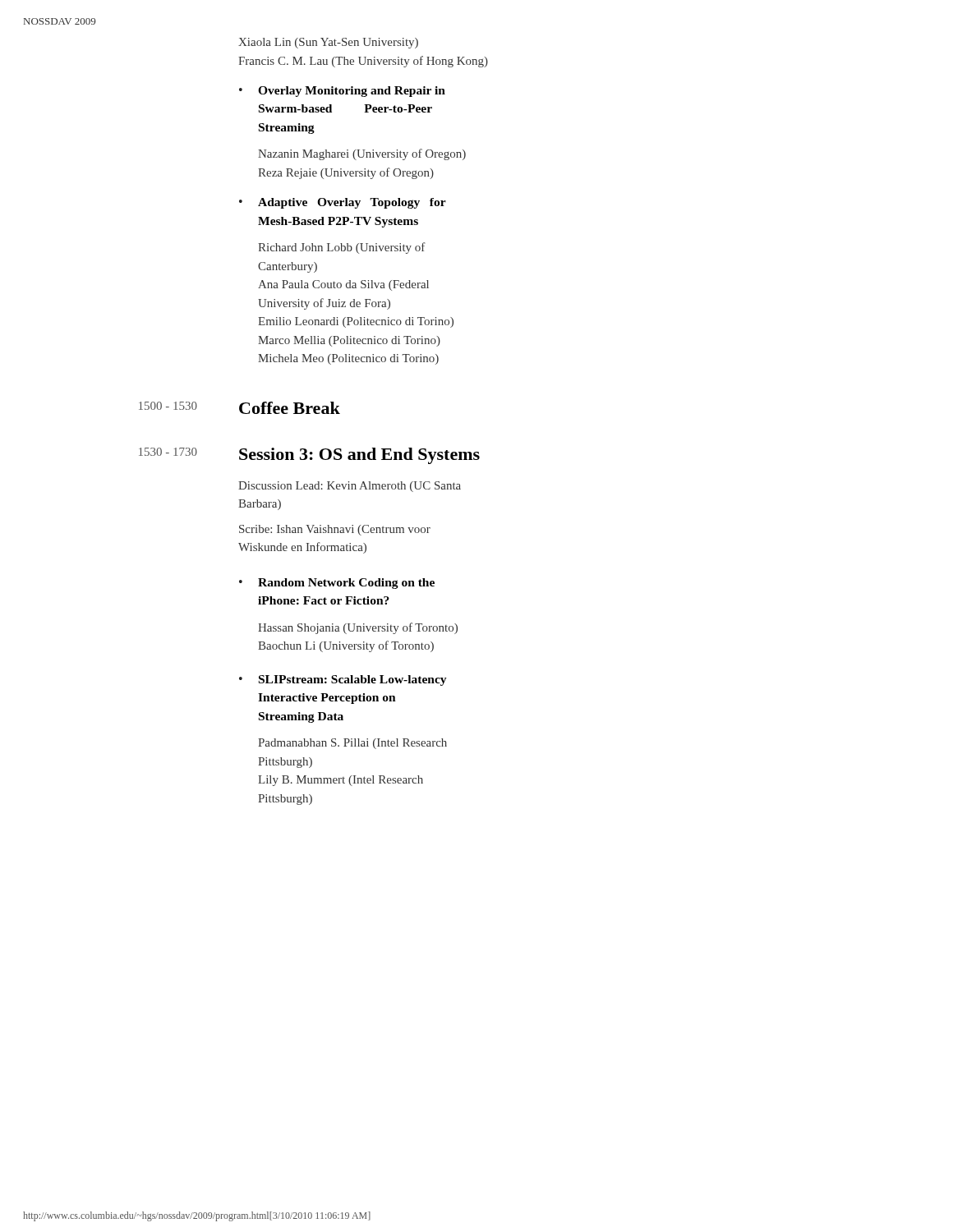Locate the block of text that opens with "• SLIPstream: Scalable"
Screen dimensions: 1232x953
tap(342, 698)
